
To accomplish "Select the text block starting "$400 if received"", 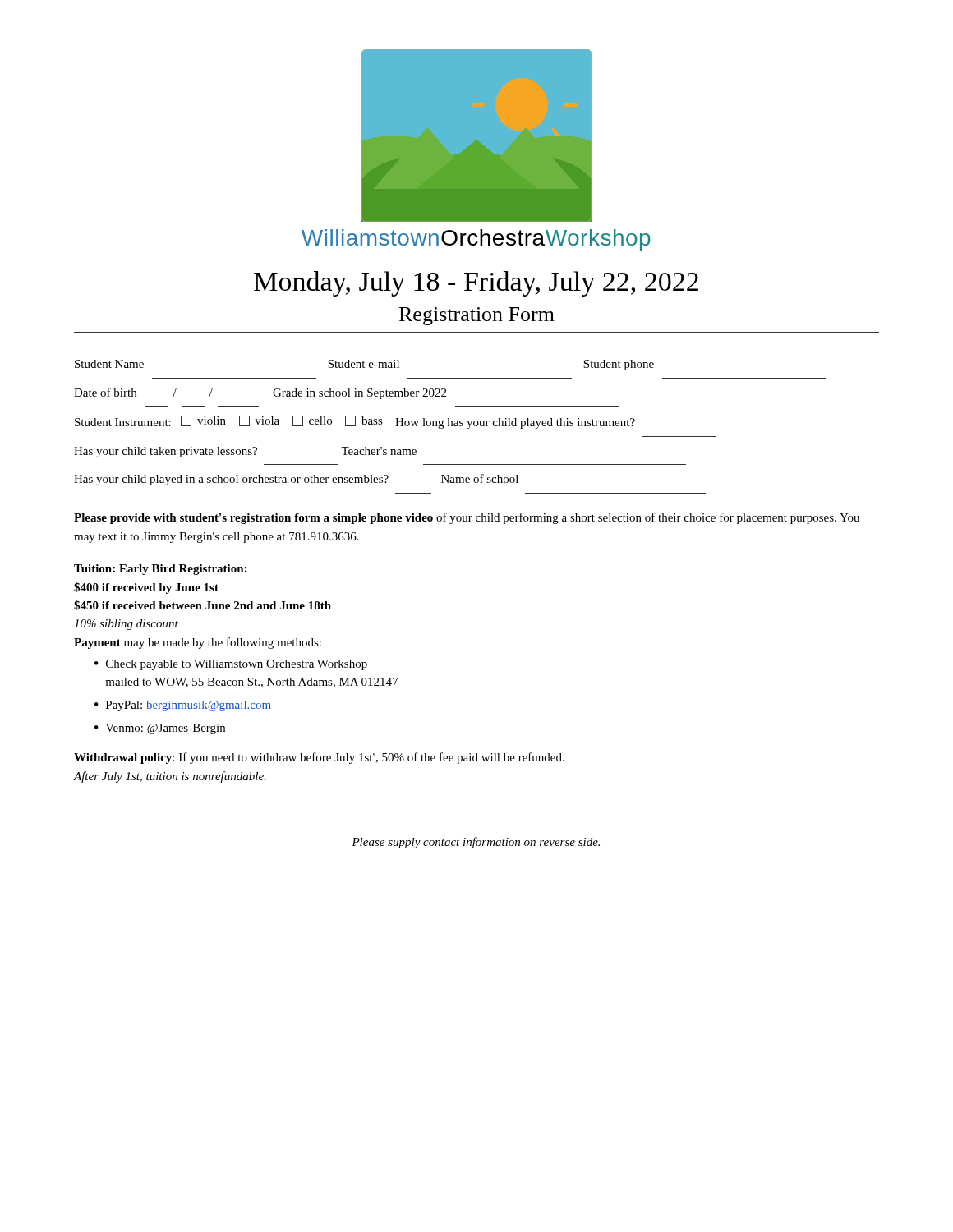I will click(146, 587).
